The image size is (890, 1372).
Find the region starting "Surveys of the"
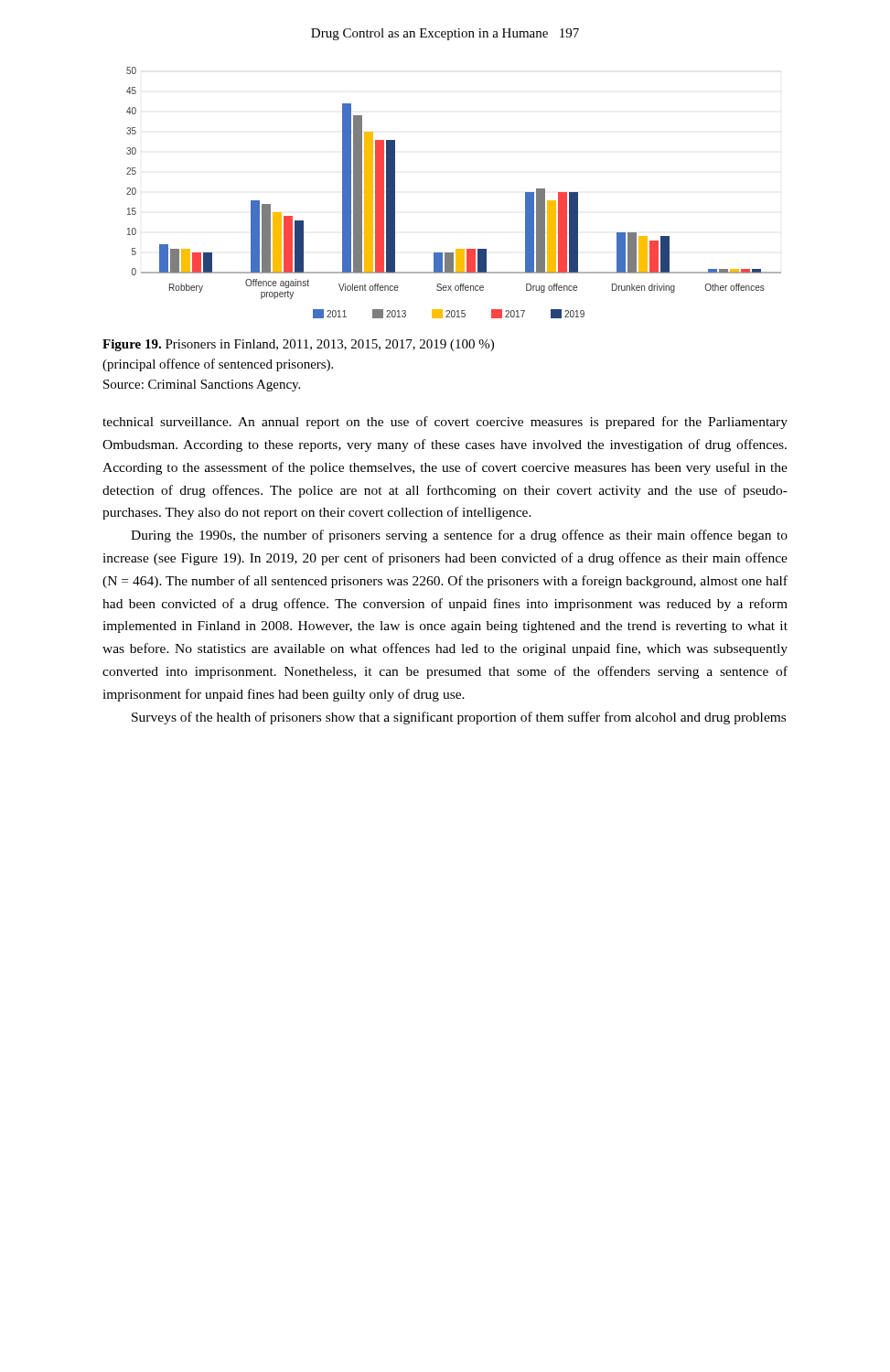(x=445, y=717)
